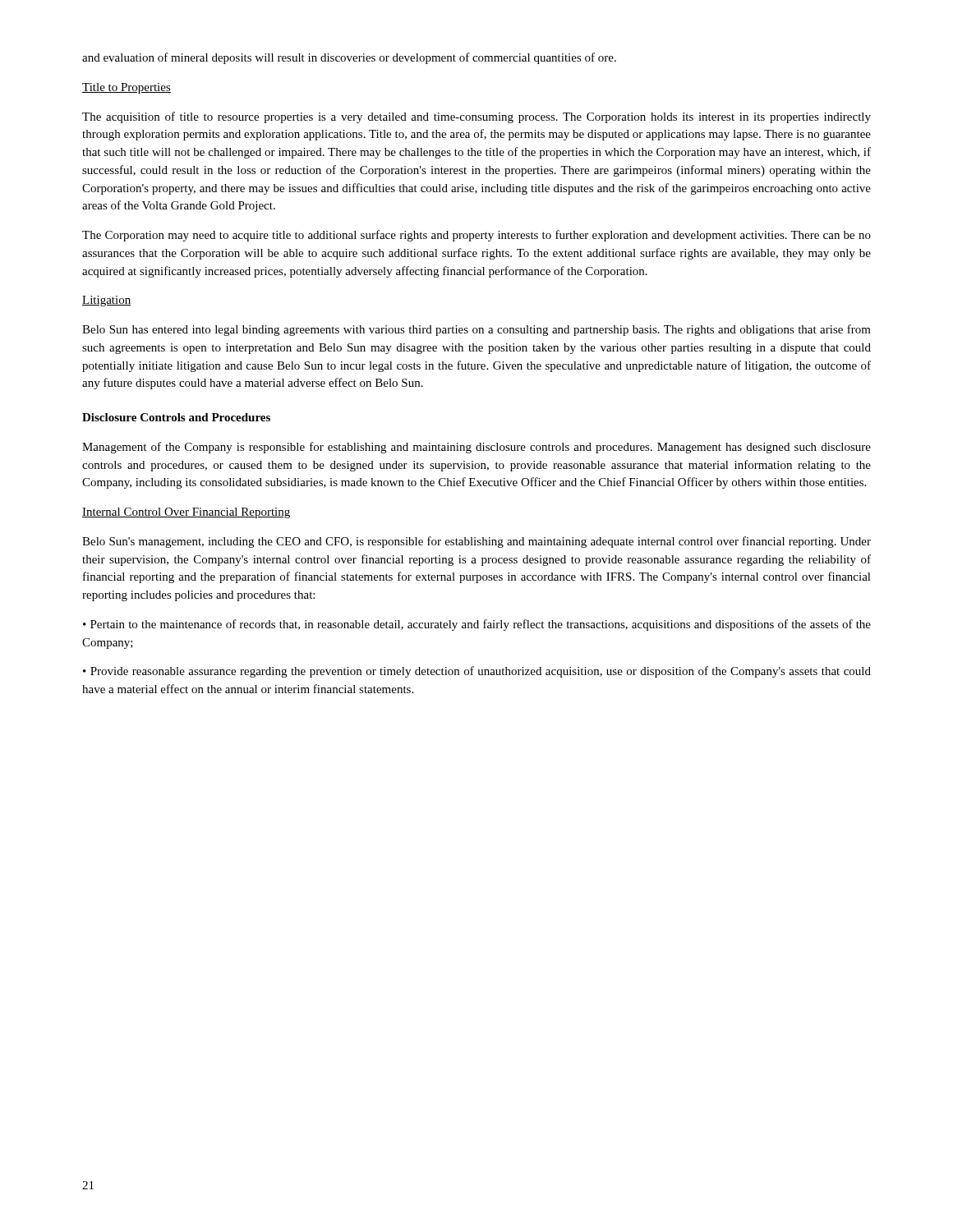Click on the text block starting "The Corporation may need to acquire title"
This screenshot has width=953, height=1232.
coord(476,253)
